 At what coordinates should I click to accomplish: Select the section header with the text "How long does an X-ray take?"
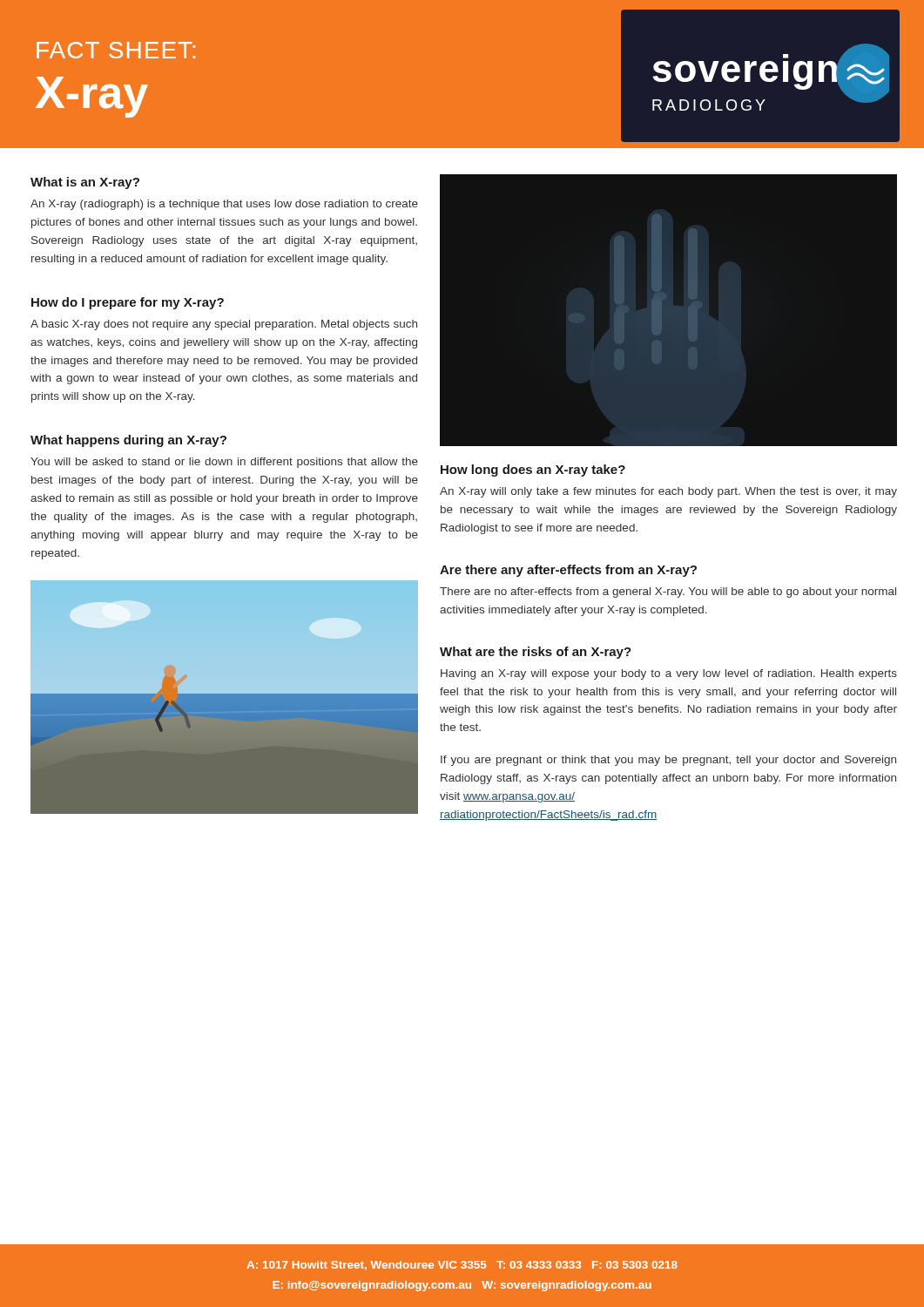(533, 469)
